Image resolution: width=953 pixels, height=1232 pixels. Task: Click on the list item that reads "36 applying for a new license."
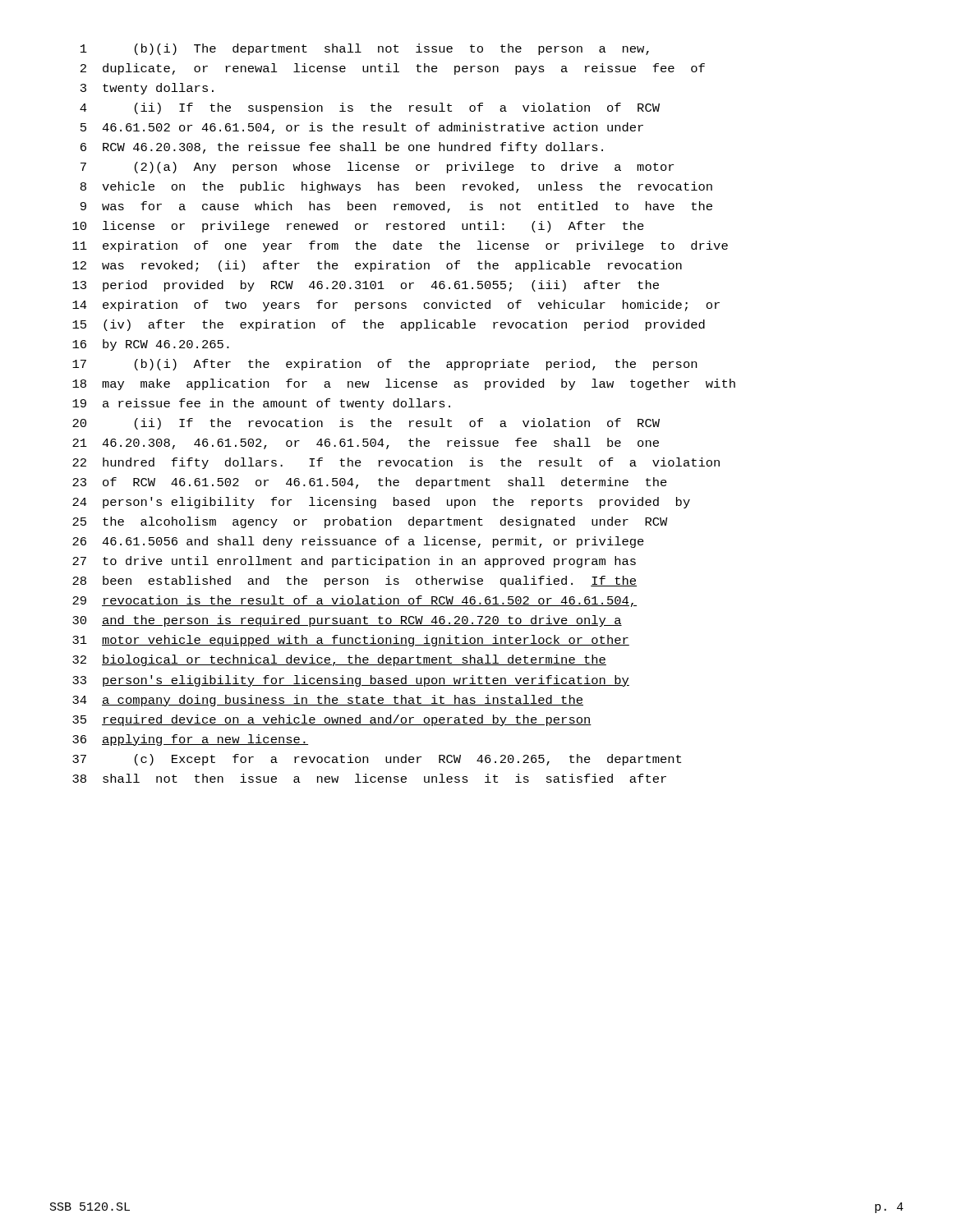[x=190, y=740]
